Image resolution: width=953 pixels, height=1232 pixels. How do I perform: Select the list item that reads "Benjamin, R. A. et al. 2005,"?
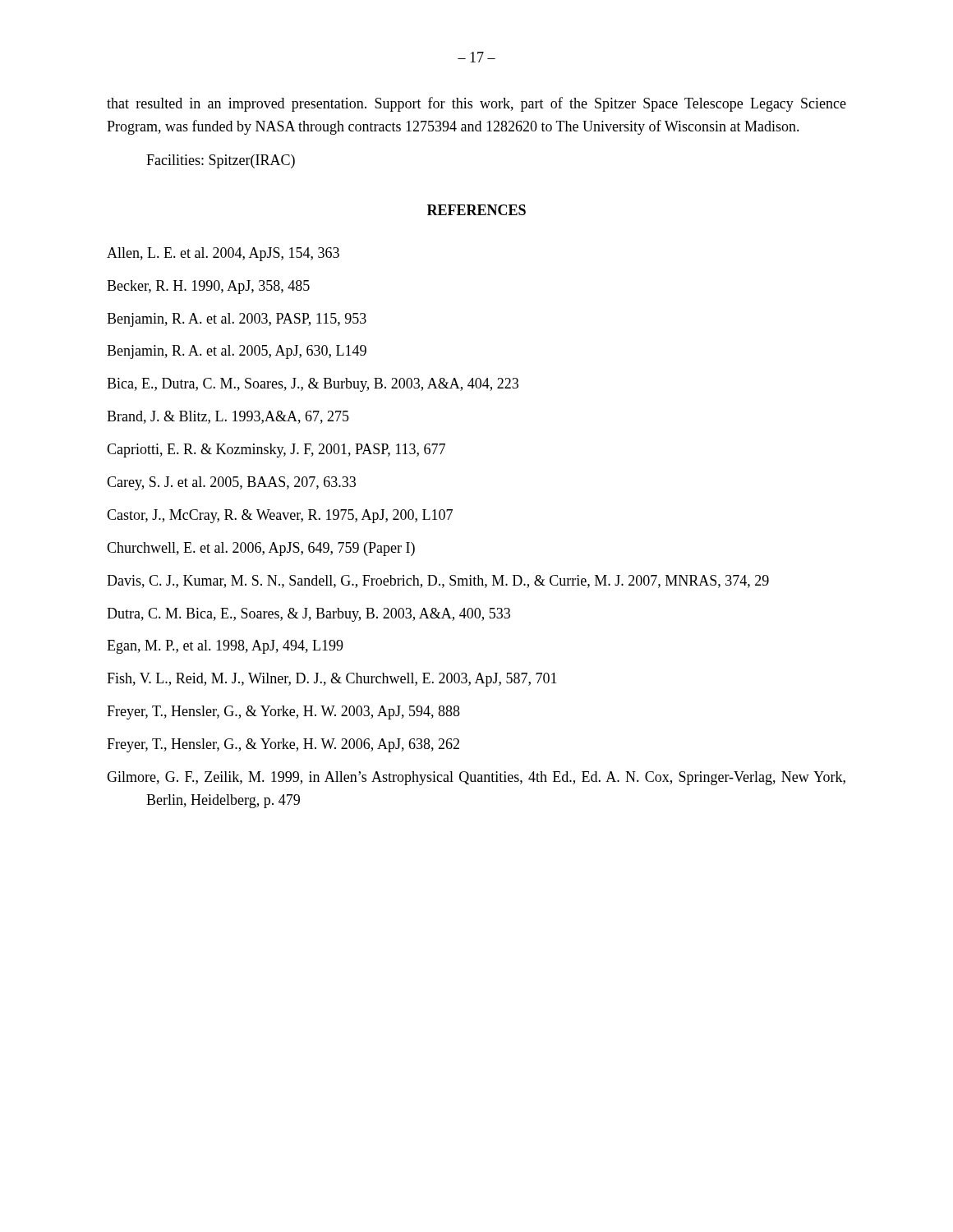237,351
